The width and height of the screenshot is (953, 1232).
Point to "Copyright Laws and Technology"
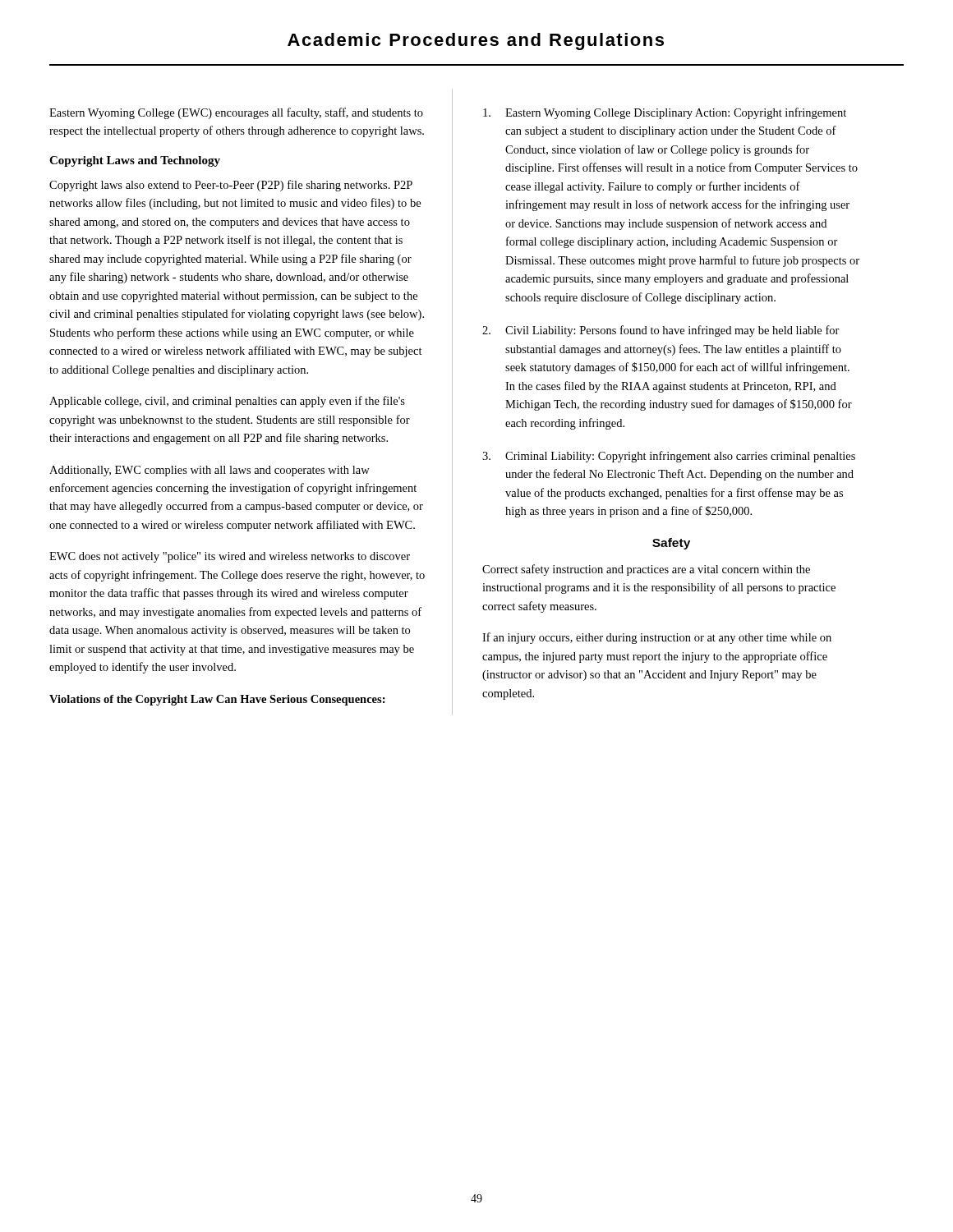coord(135,160)
